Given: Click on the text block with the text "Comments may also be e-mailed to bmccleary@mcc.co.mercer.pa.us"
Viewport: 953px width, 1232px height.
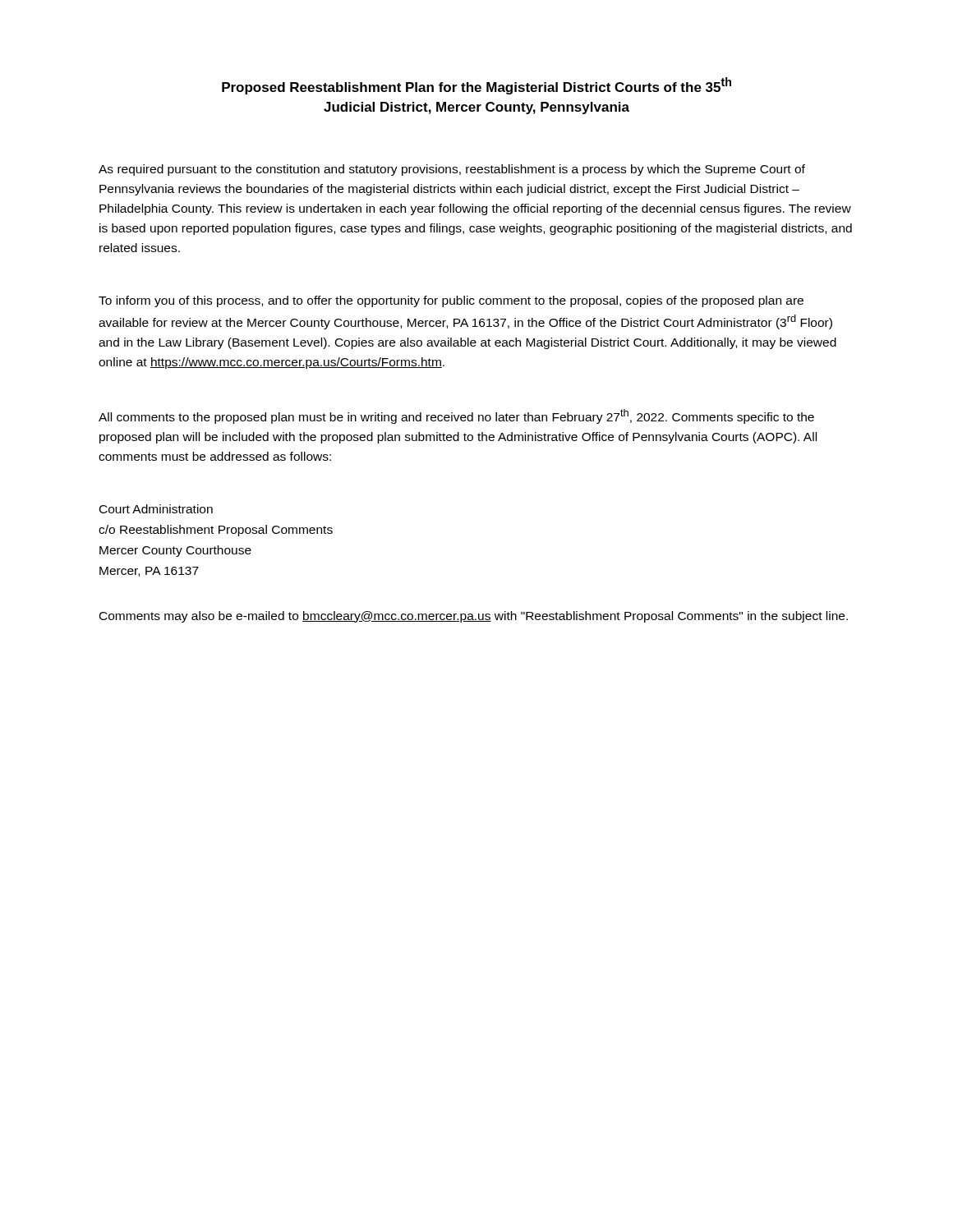Looking at the screenshot, I should tap(474, 615).
